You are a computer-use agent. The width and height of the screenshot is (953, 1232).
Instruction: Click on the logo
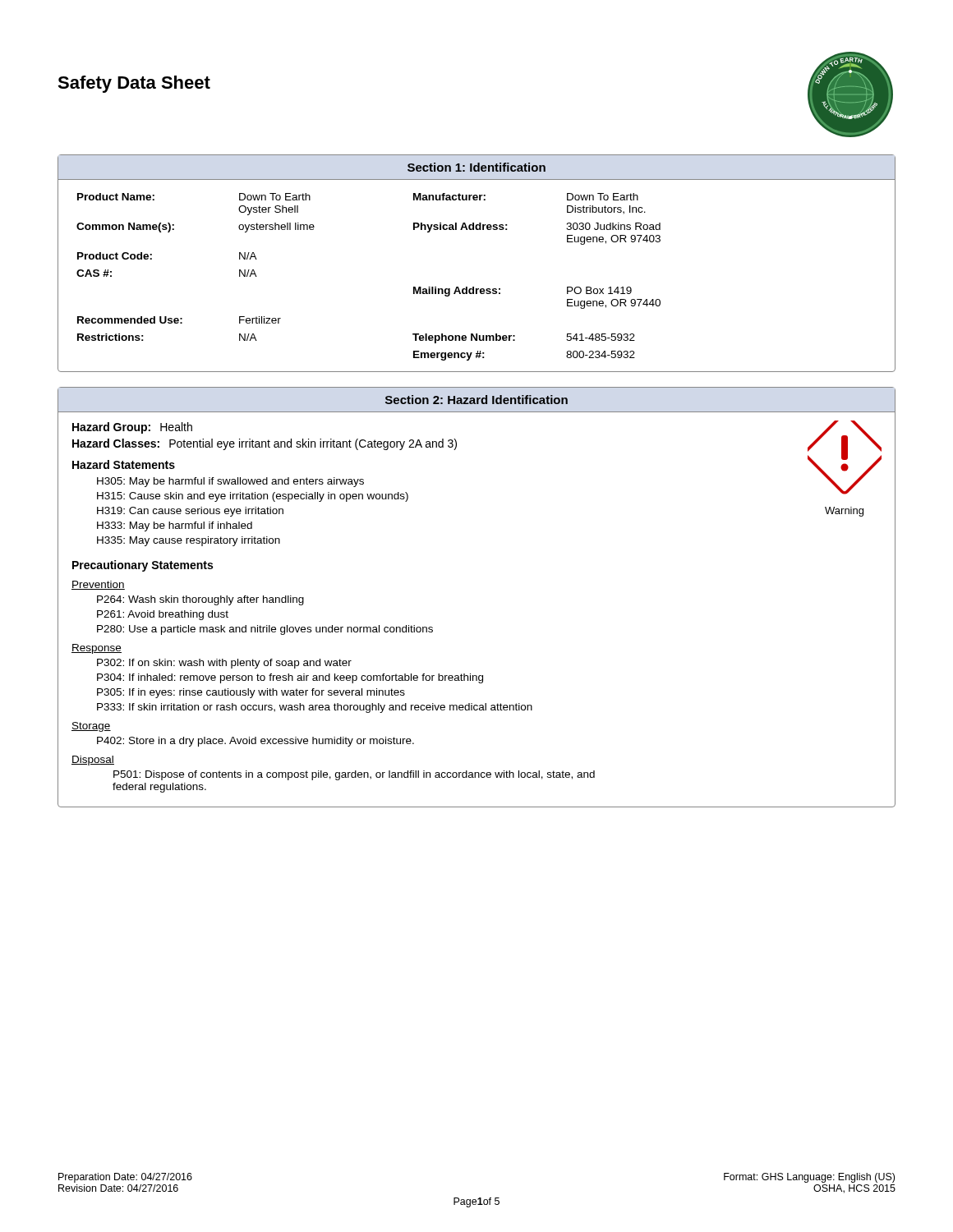tap(850, 94)
